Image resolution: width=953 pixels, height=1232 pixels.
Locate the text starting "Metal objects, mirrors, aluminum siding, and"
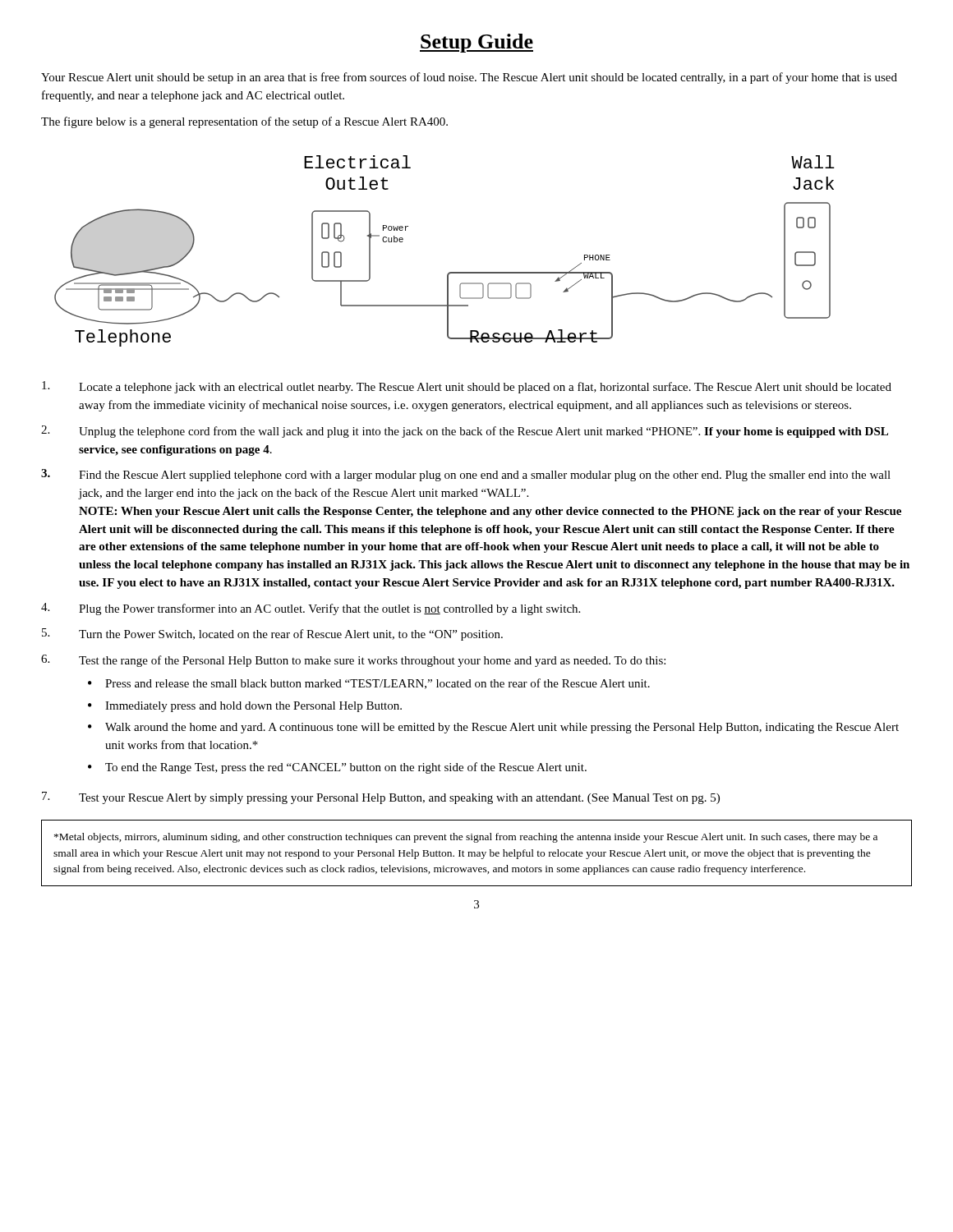(x=466, y=853)
